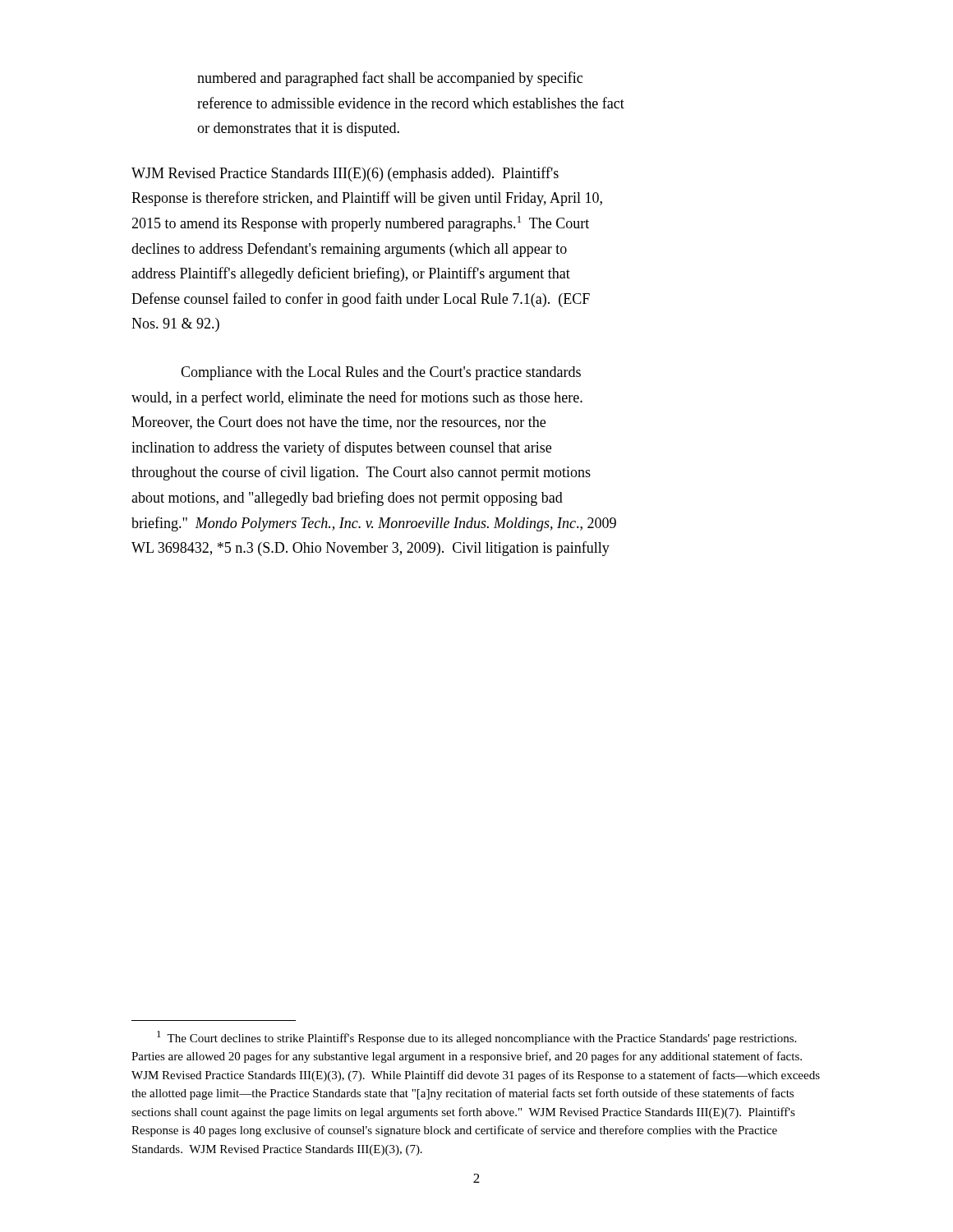953x1232 pixels.
Task: Where is the passage that starts "Compliance with the Local Rules"?
Action: click(381, 372)
